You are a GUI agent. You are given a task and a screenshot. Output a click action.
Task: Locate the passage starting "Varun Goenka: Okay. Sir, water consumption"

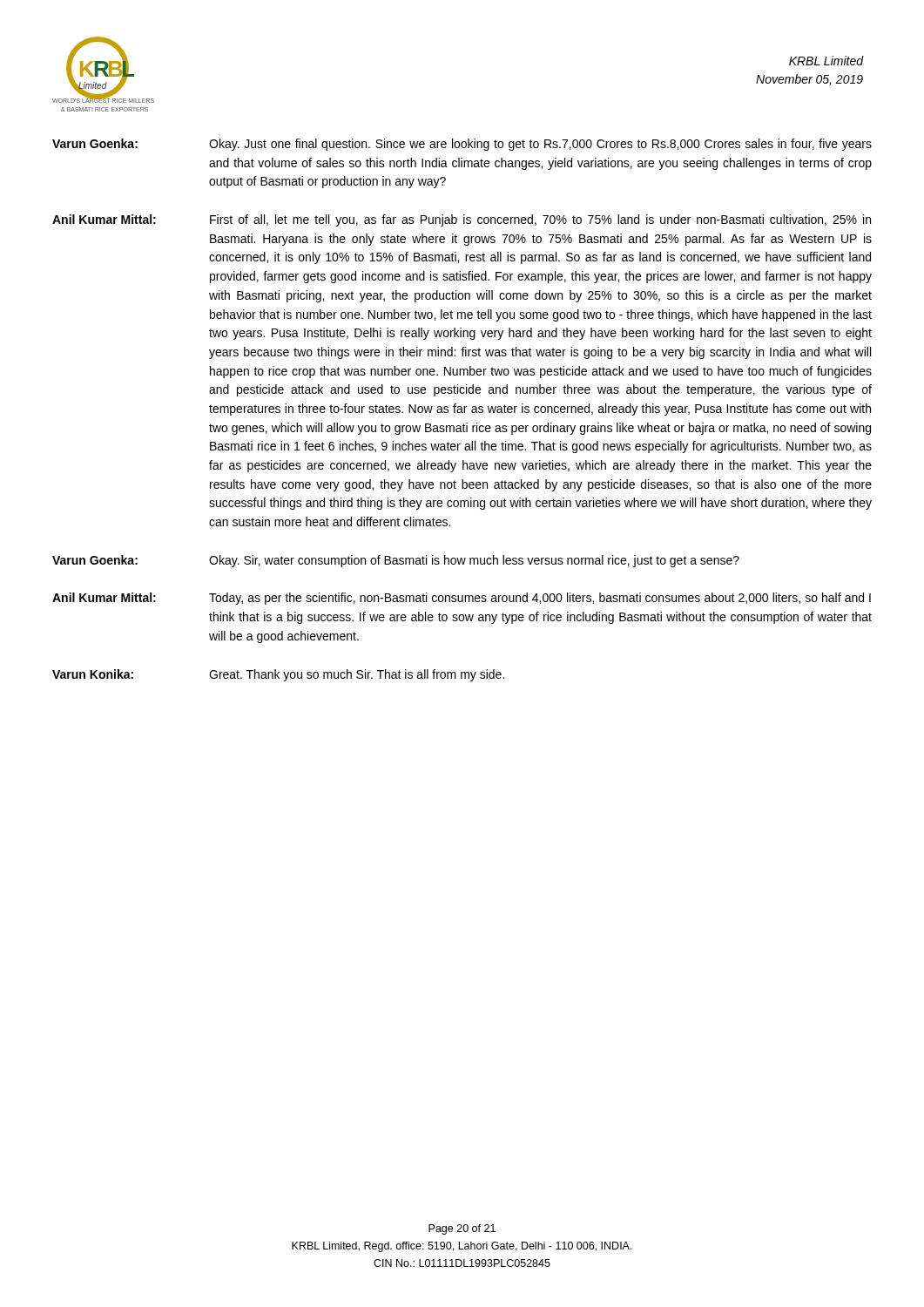(x=462, y=561)
